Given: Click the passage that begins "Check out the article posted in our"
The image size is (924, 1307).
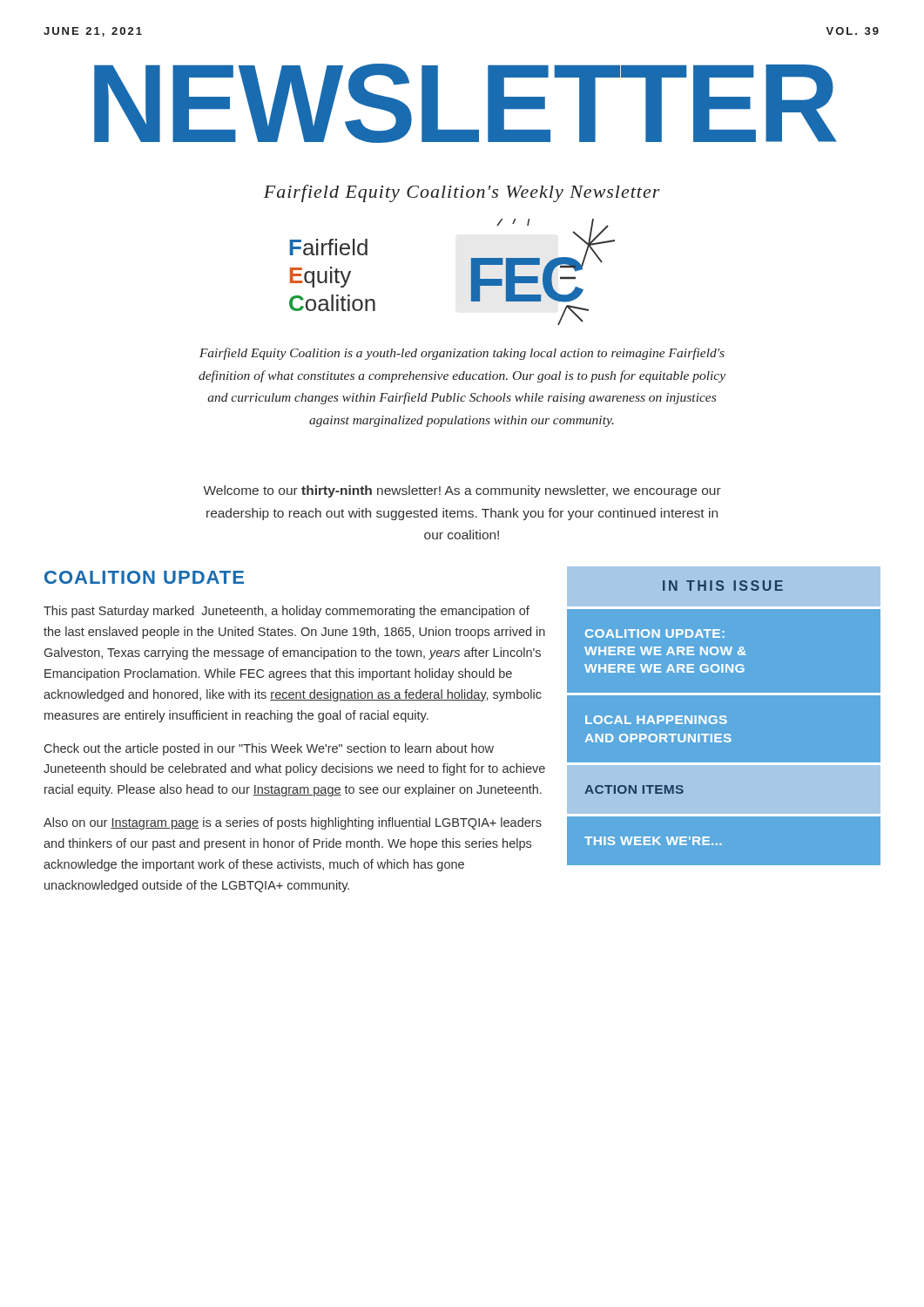Looking at the screenshot, I should pos(294,769).
